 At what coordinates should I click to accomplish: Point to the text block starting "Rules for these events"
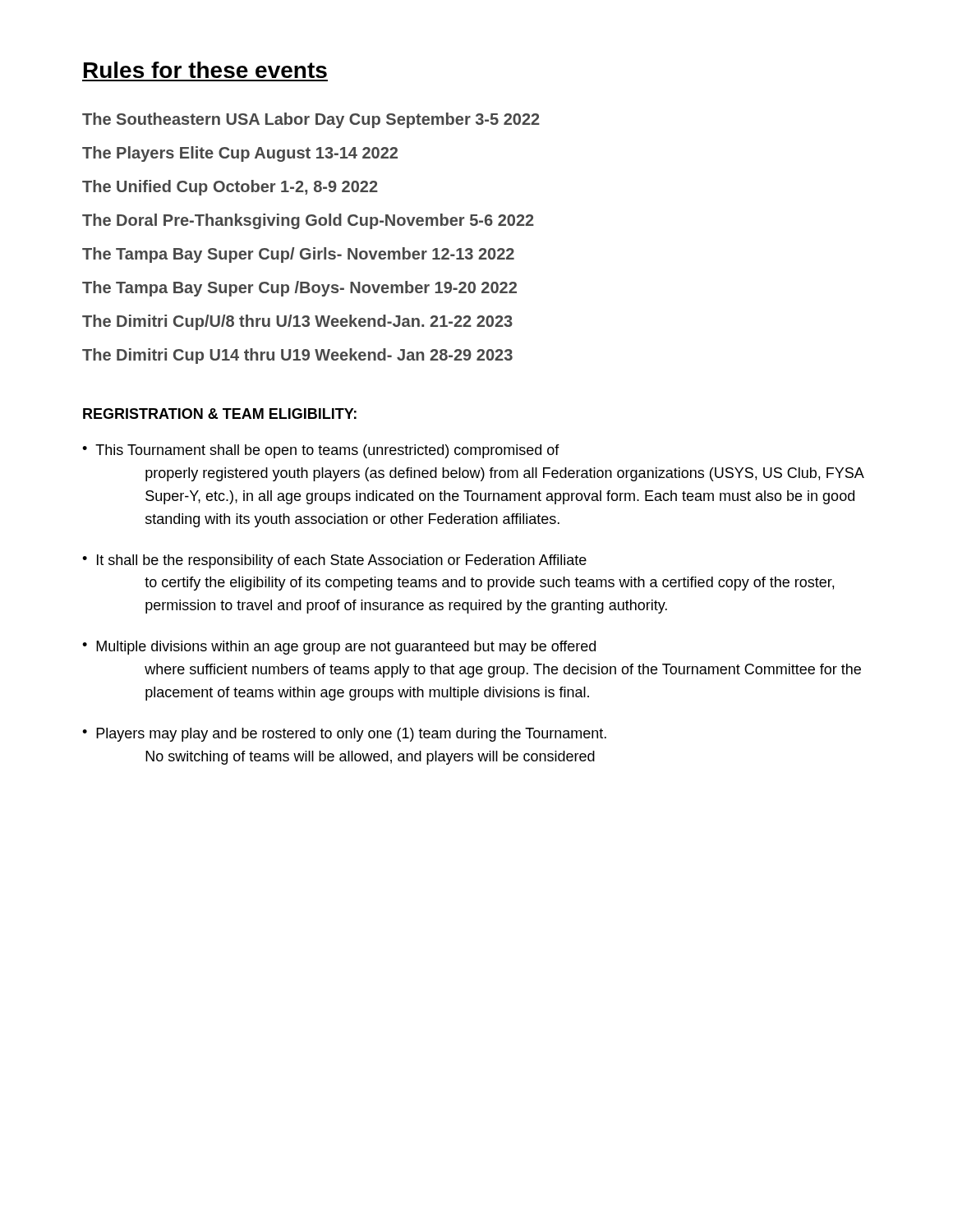pos(205,70)
